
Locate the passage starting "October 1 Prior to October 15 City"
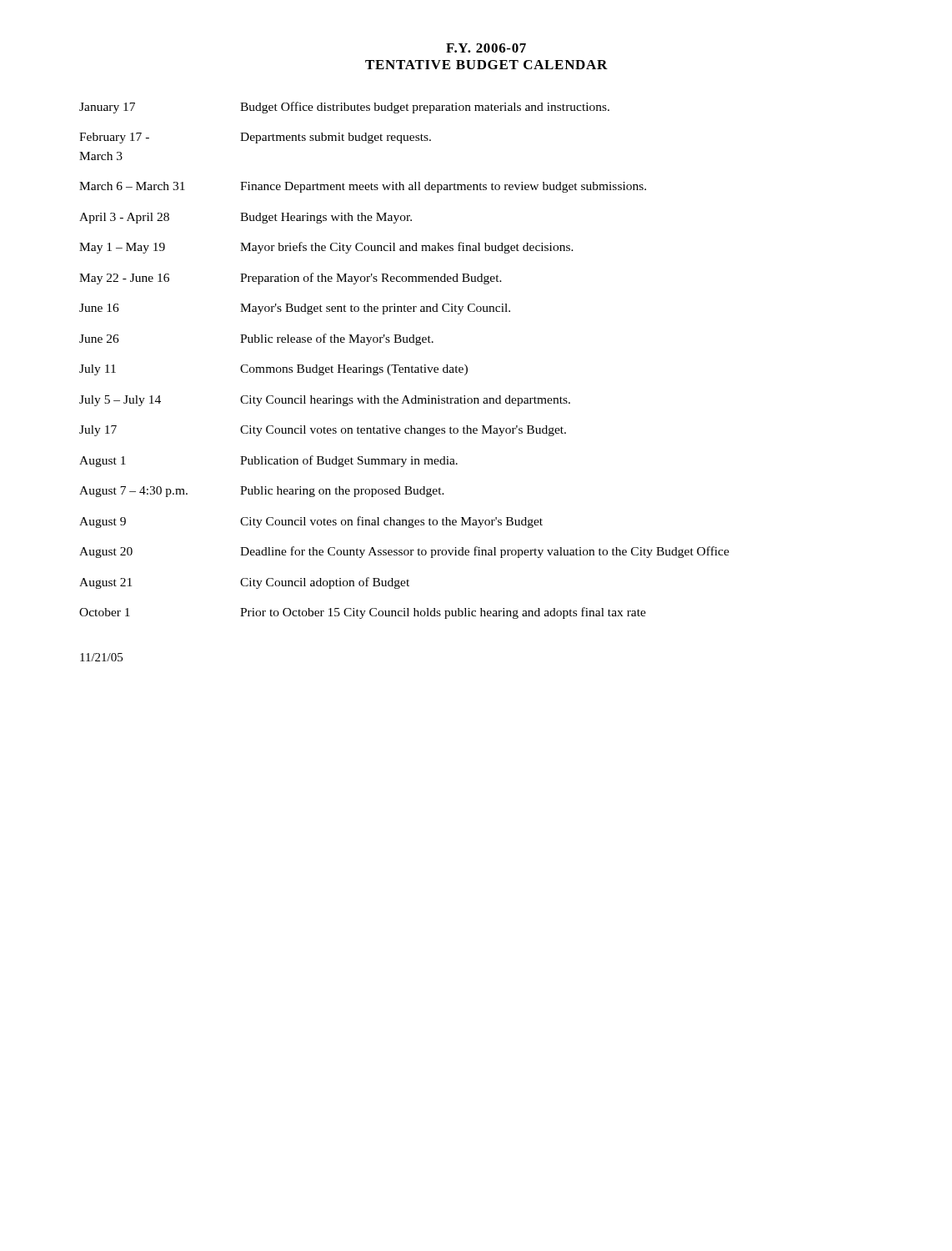(x=486, y=612)
